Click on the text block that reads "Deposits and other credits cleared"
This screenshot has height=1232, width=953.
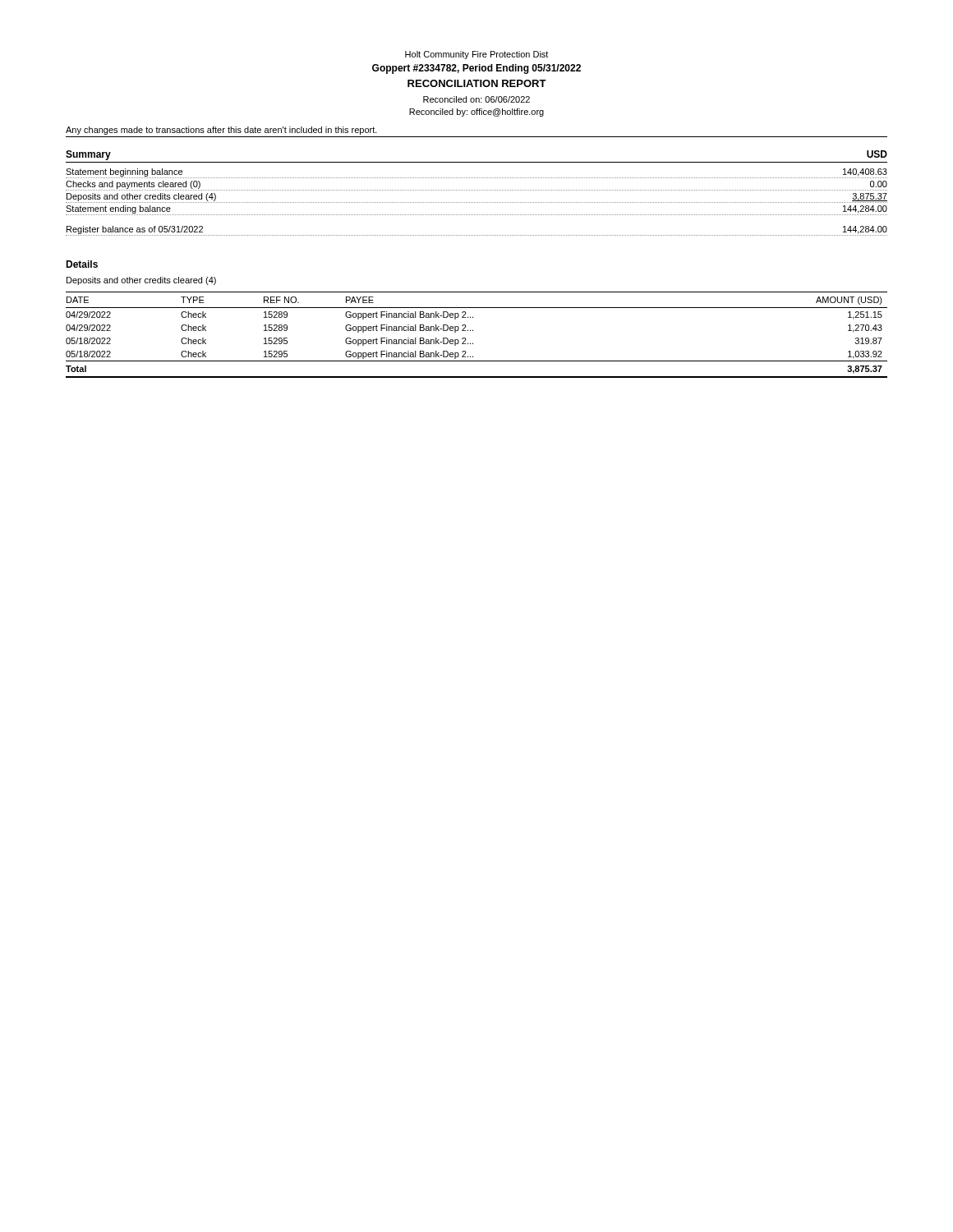(141, 280)
